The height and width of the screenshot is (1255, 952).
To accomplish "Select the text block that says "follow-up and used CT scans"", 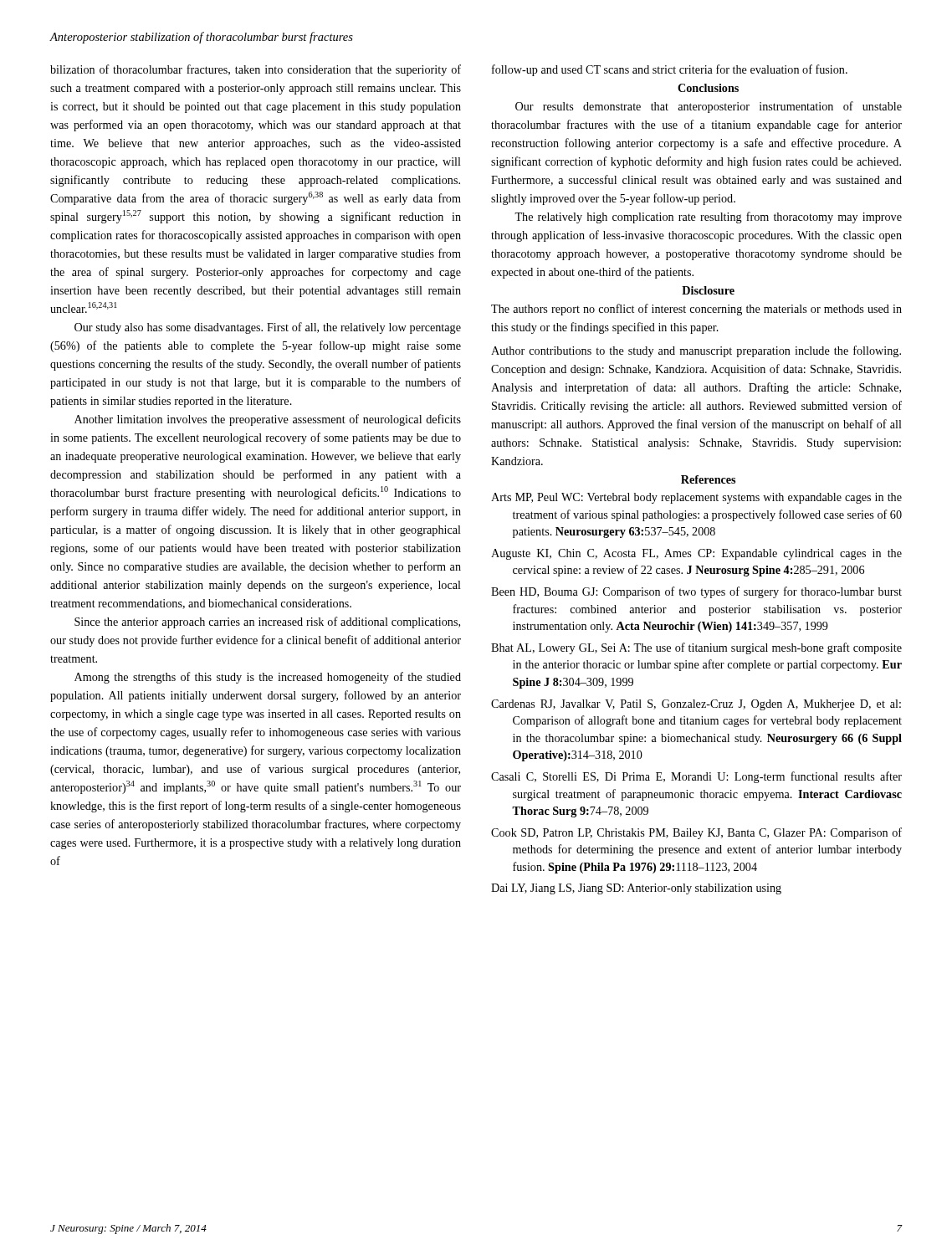I will coord(696,69).
